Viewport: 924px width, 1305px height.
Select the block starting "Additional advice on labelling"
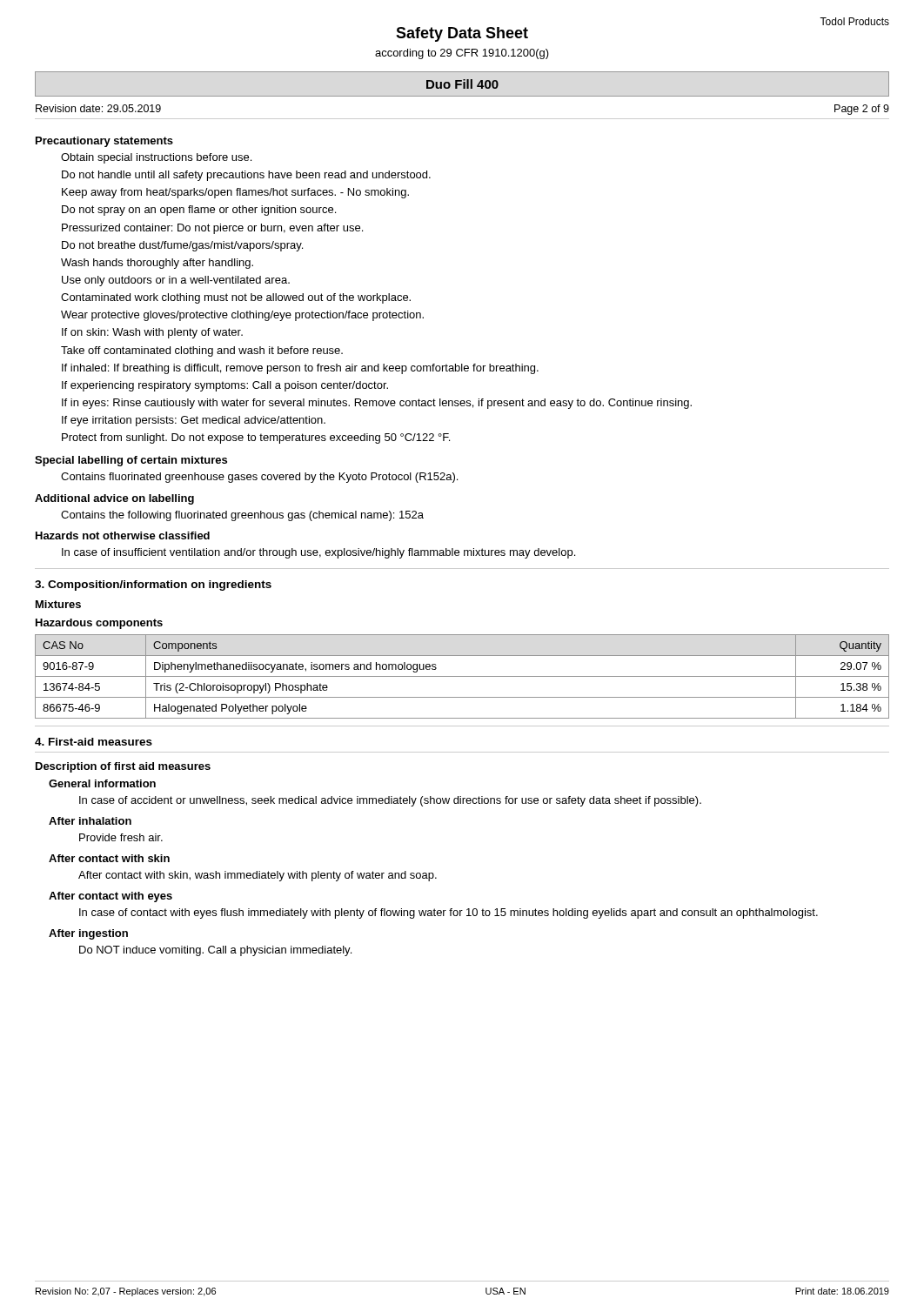tap(115, 498)
